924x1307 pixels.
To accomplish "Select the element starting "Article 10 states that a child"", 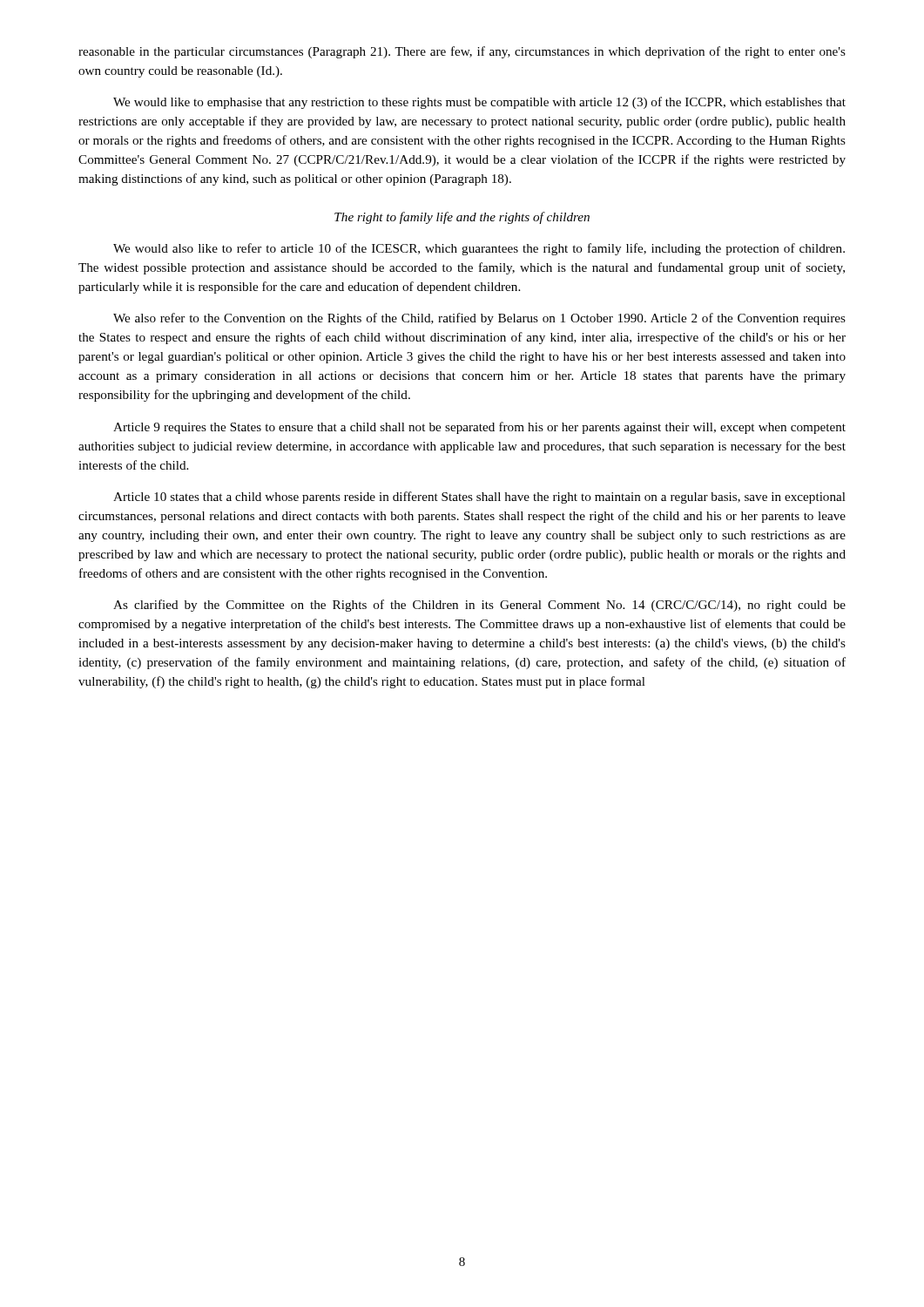I will [462, 534].
